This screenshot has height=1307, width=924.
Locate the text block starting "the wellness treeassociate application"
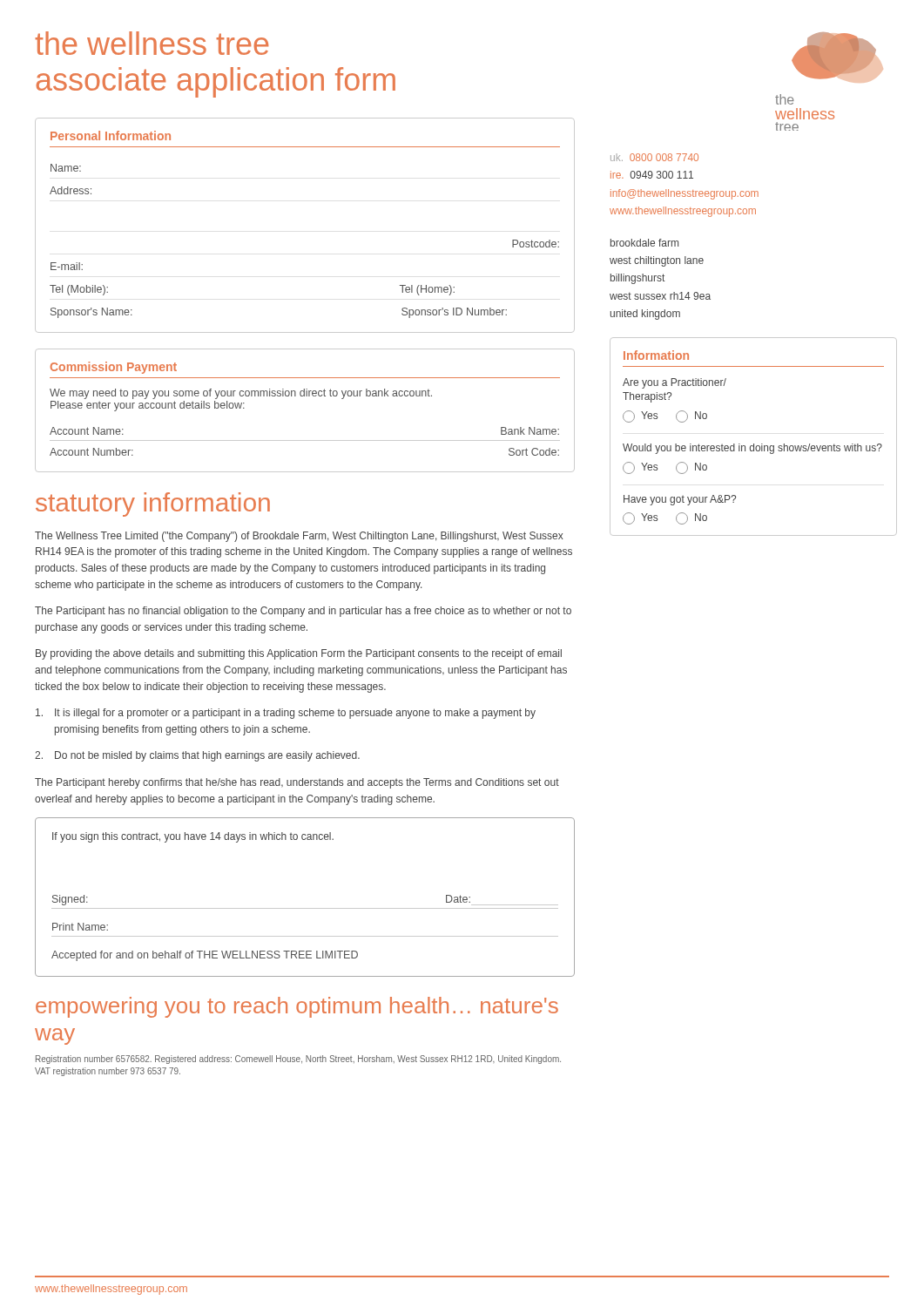pyautogui.click(x=305, y=62)
